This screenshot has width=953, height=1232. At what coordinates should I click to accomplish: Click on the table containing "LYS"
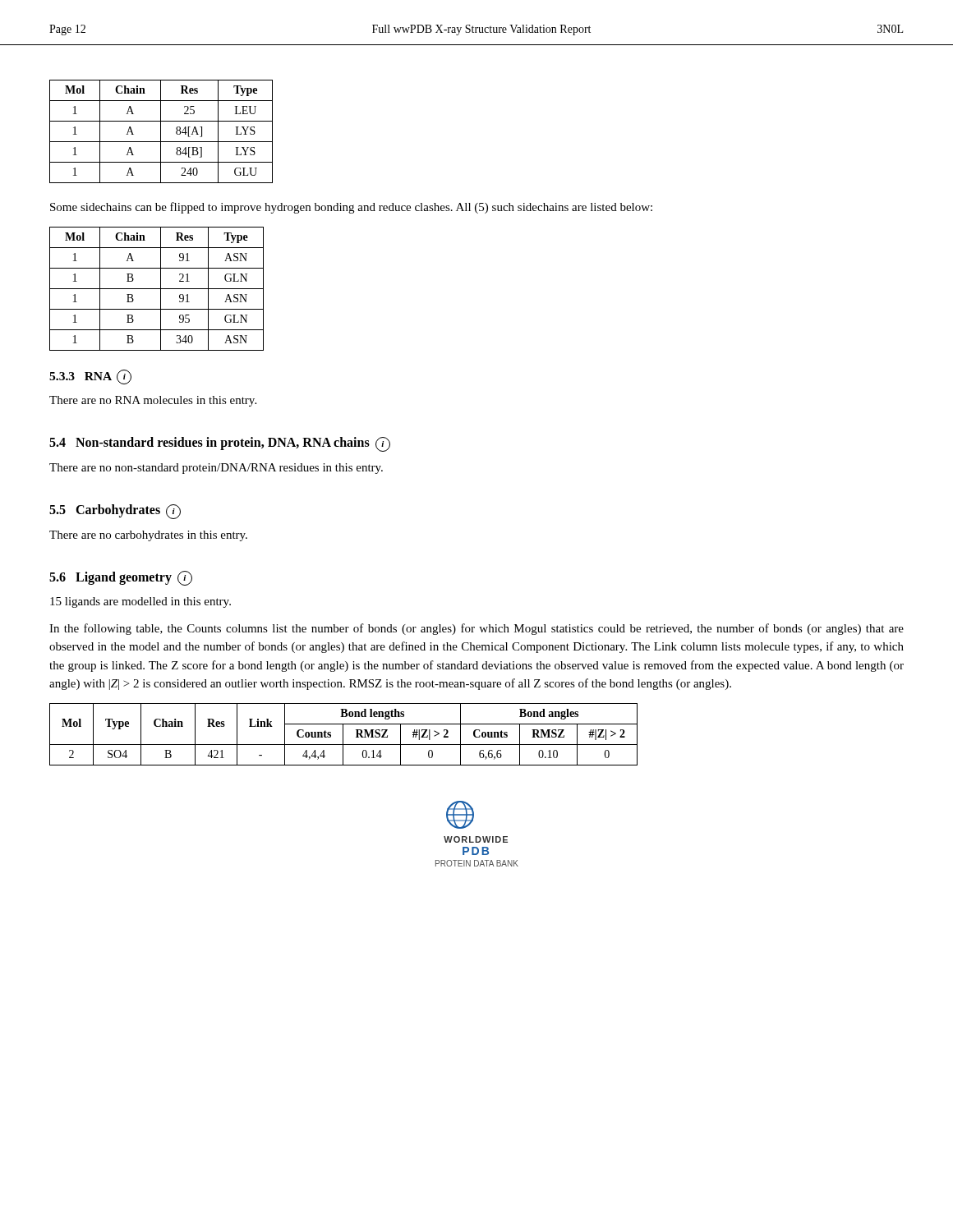pyautogui.click(x=476, y=131)
